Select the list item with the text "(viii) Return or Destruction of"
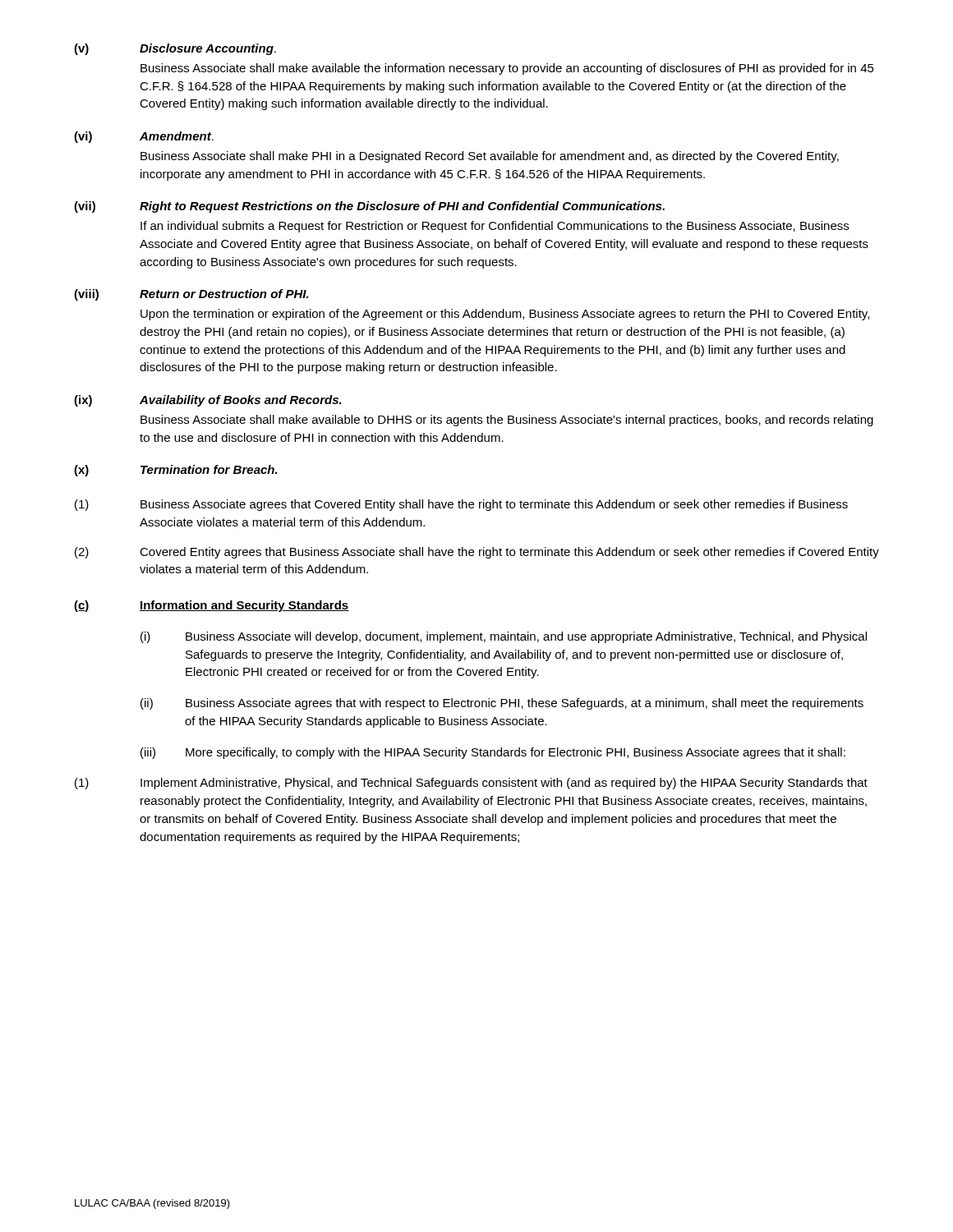 coord(476,331)
